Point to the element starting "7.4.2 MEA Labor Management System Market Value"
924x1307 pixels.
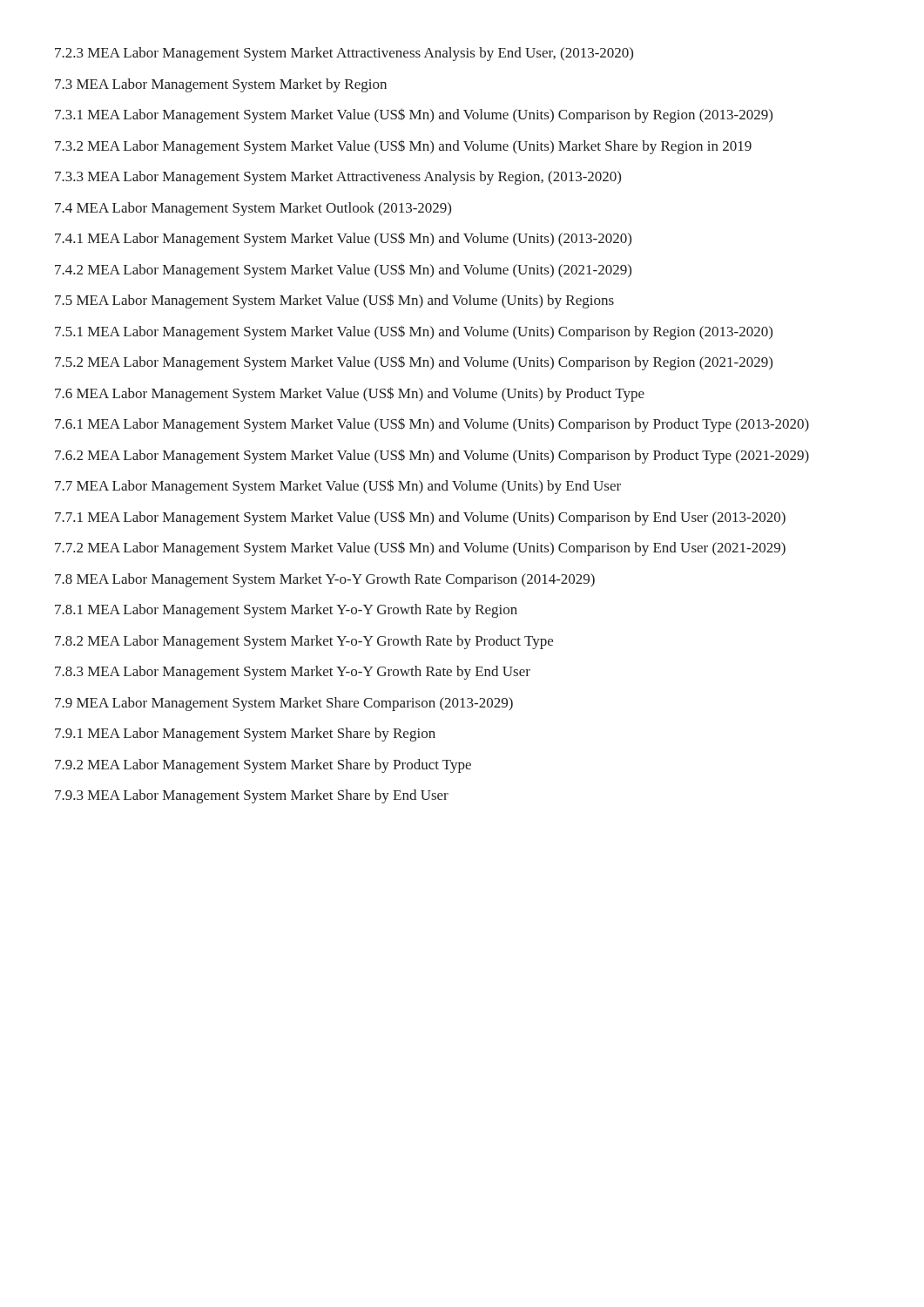coord(343,269)
